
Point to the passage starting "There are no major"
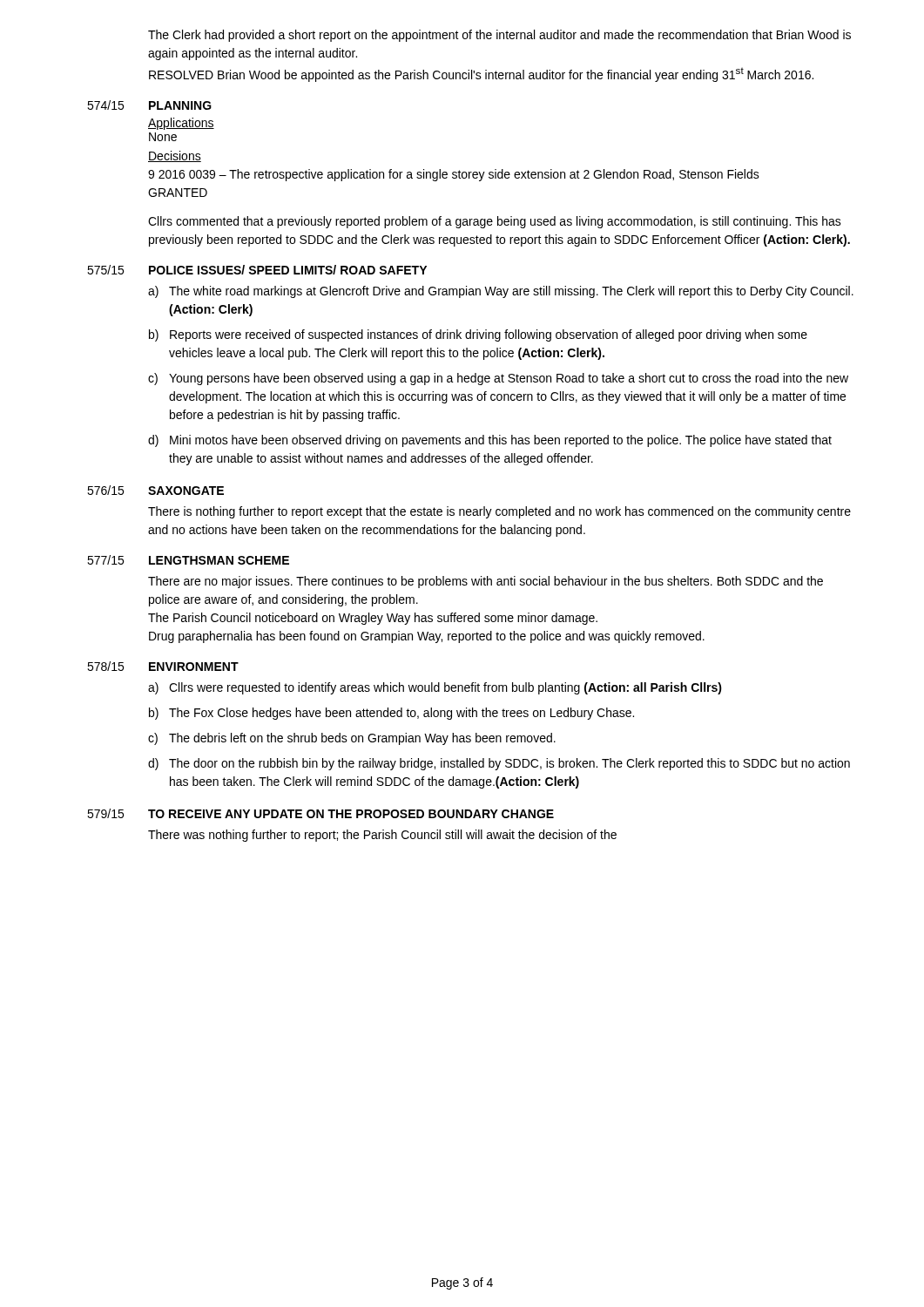click(x=486, y=608)
